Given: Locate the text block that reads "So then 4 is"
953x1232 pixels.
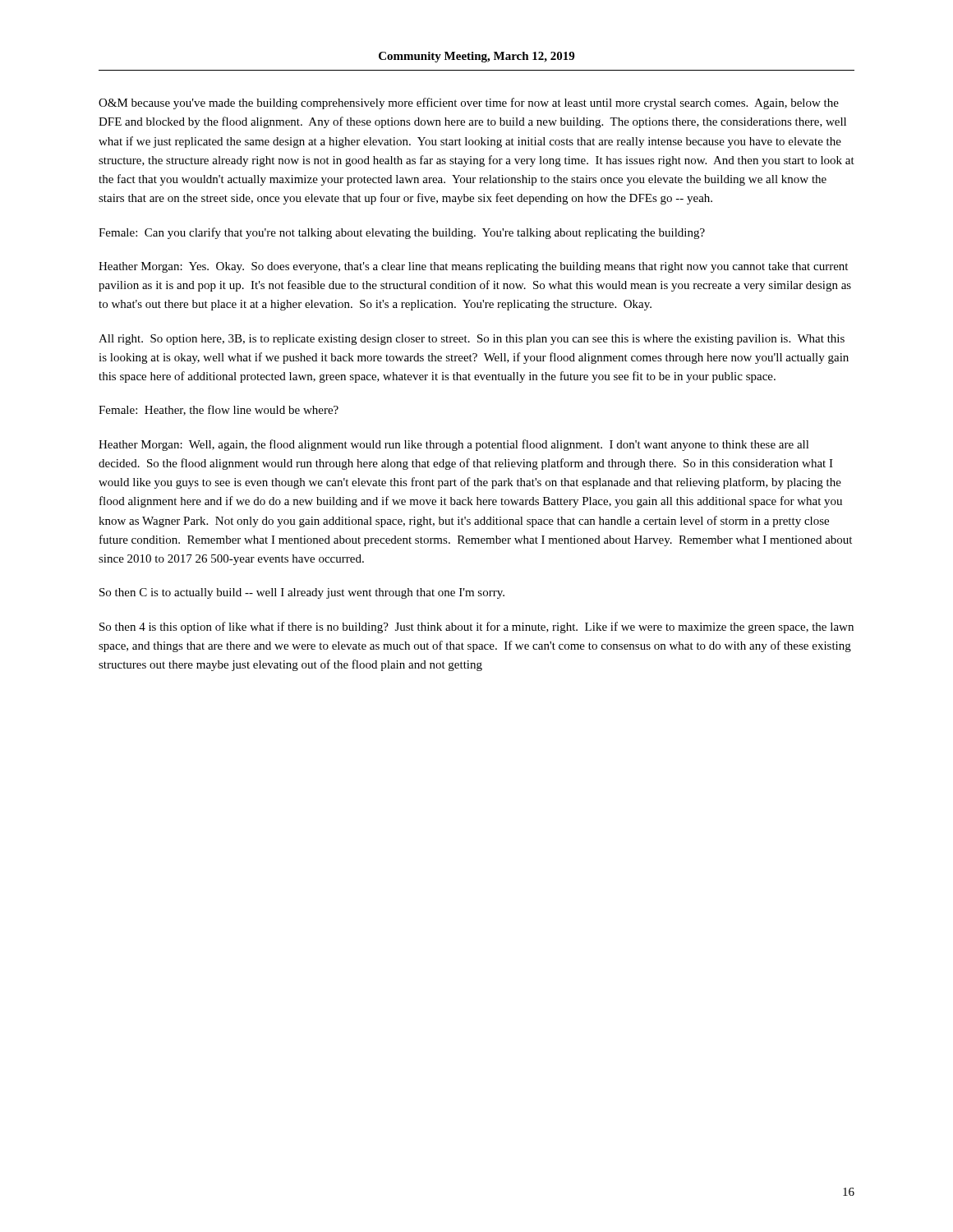Looking at the screenshot, I should pyautogui.click(x=476, y=645).
